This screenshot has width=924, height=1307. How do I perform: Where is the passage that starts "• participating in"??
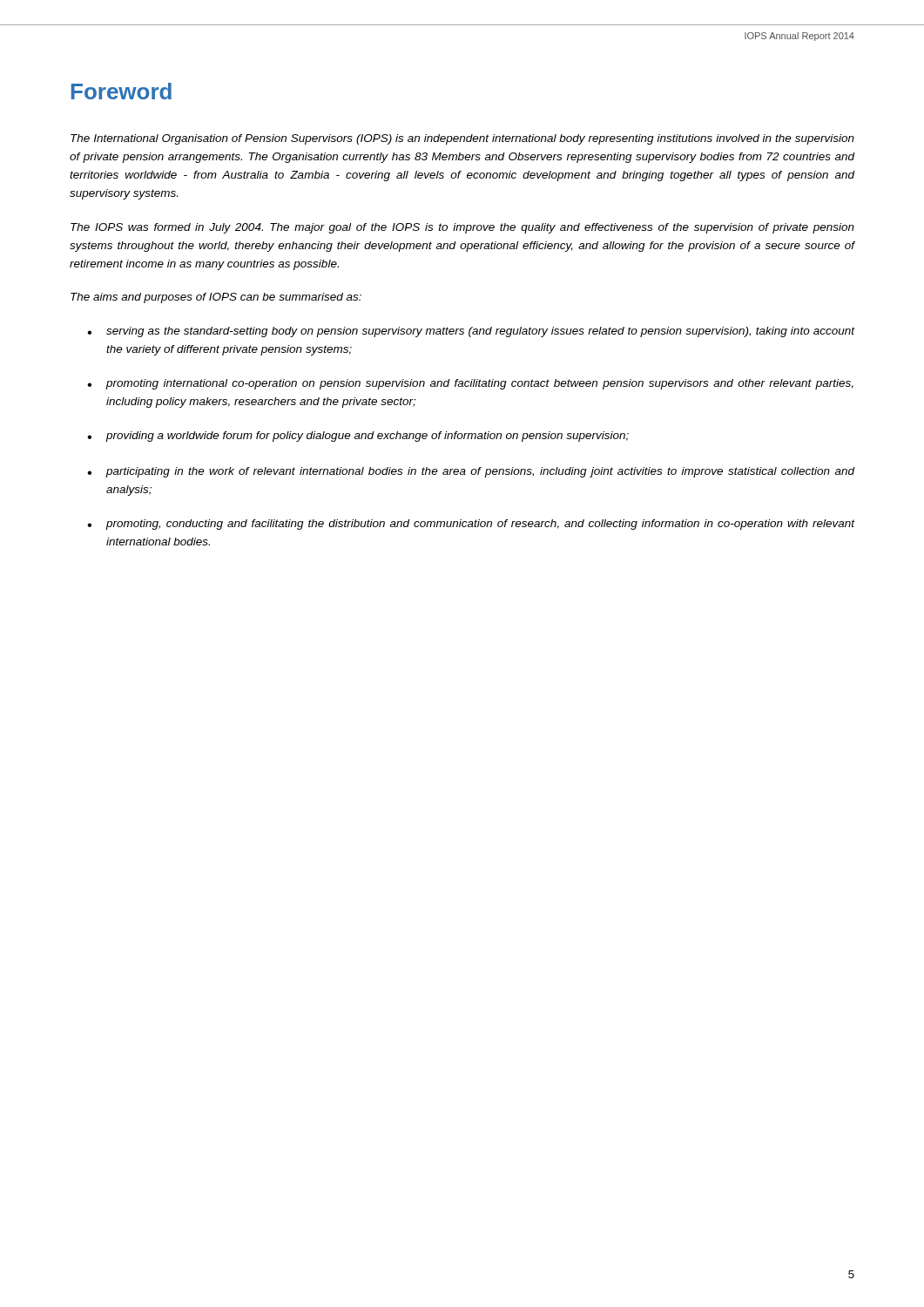pyautogui.click(x=471, y=481)
